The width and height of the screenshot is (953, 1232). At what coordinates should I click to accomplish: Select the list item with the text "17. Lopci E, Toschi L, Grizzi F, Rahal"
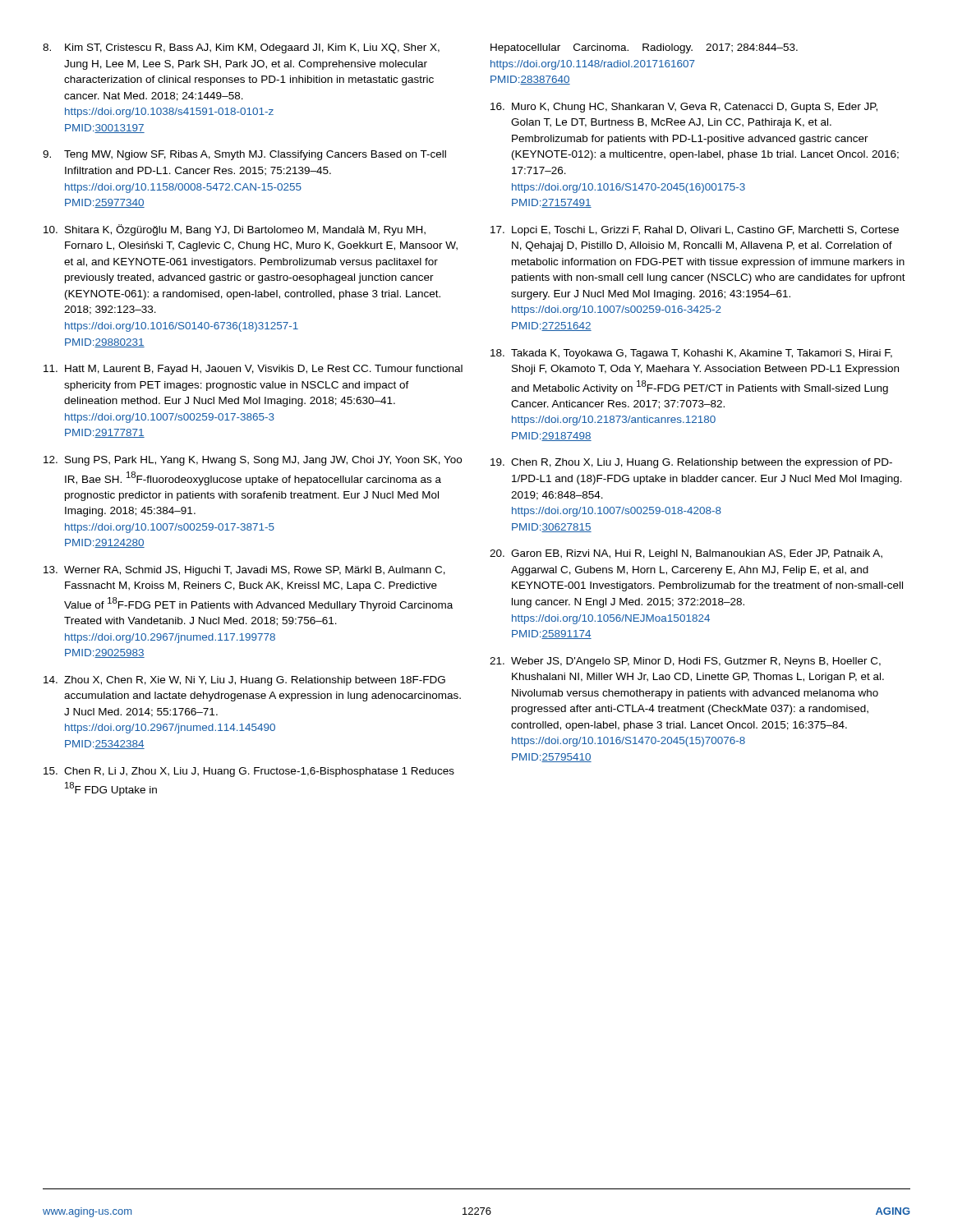(x=700, y=278)
